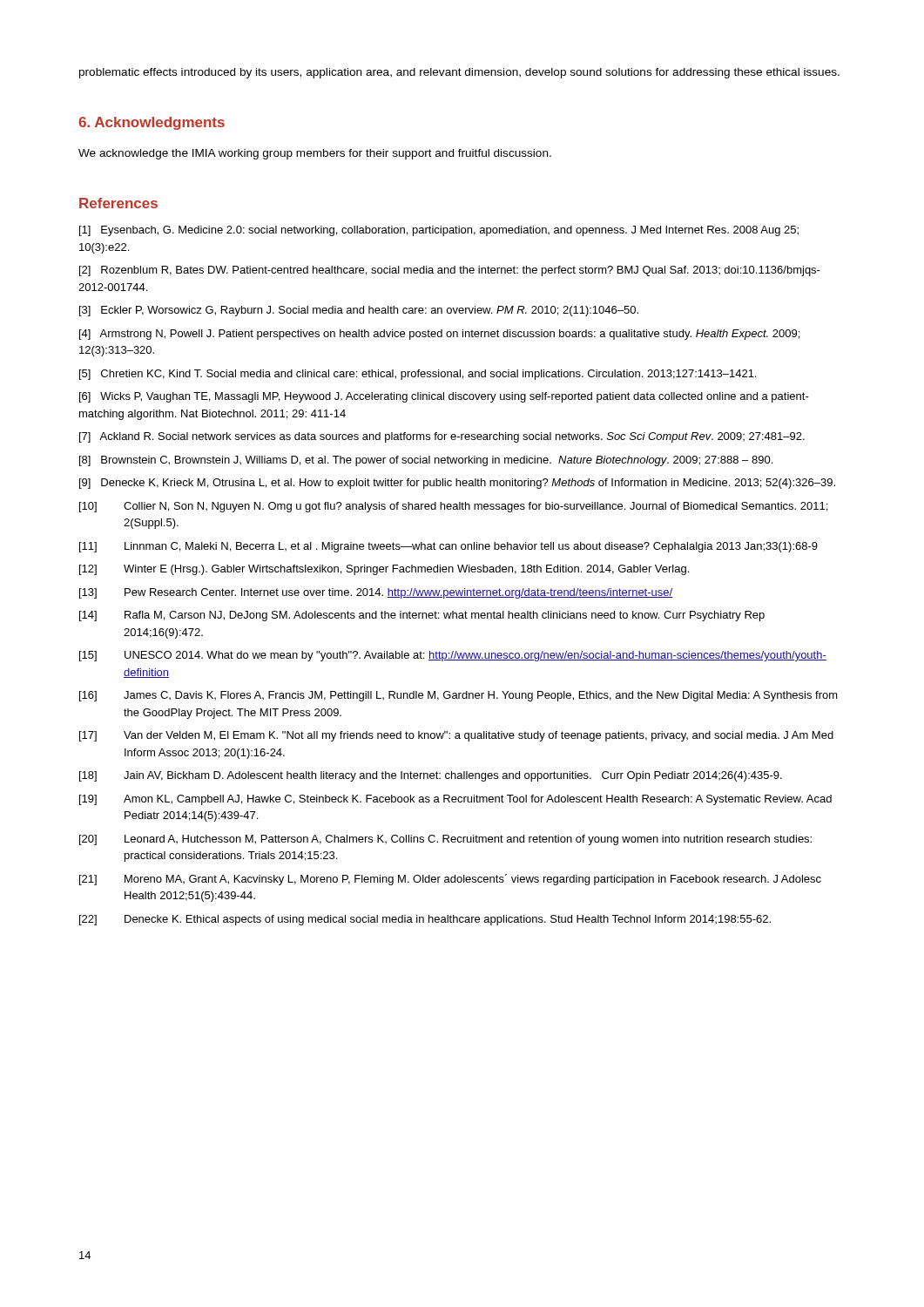Click the passage that begins "[17] Van der Velden"
Image resolution: width=924 pixels, height=1307 pixels.
pos(462,744)
